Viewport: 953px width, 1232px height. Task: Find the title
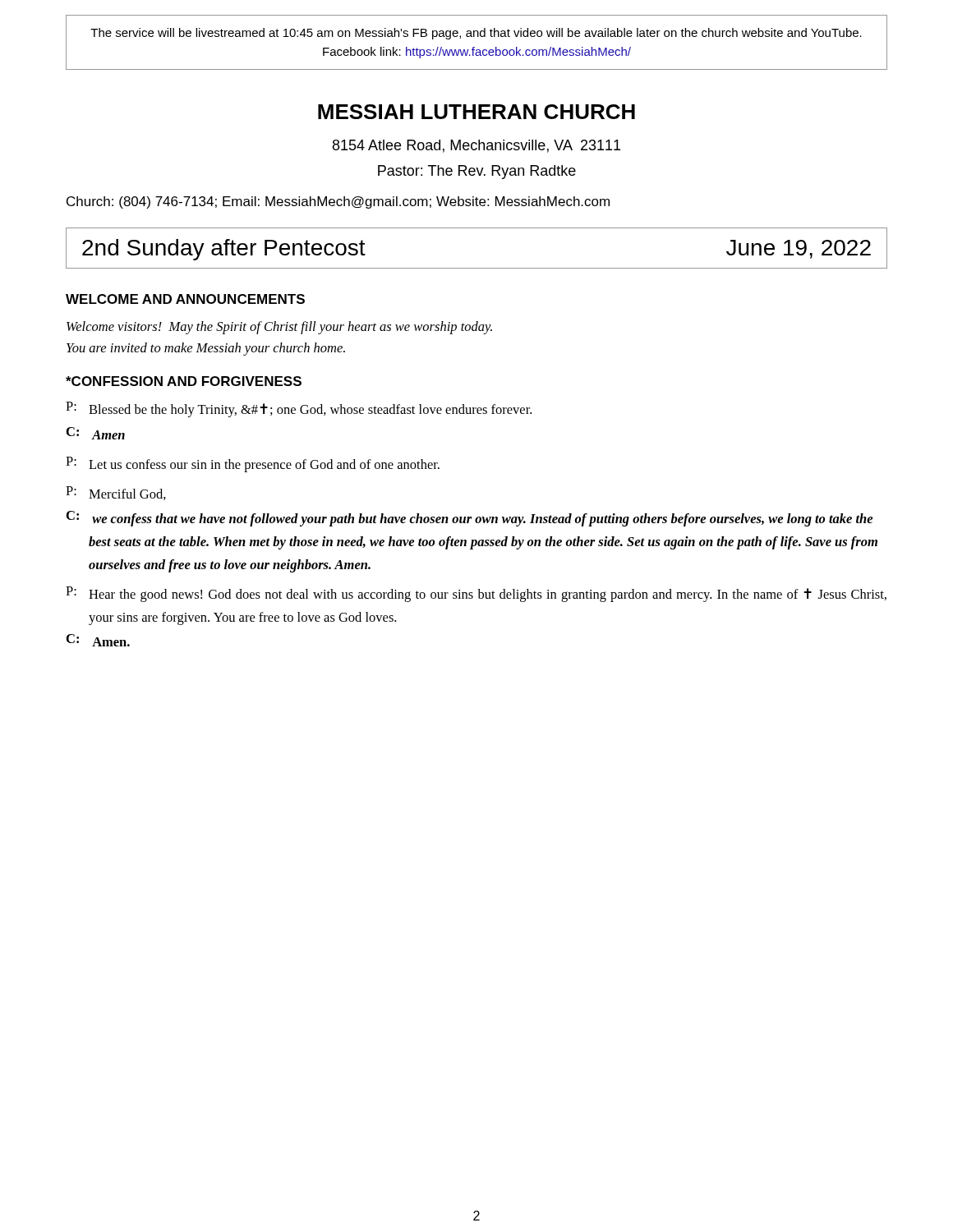point(476,112)
